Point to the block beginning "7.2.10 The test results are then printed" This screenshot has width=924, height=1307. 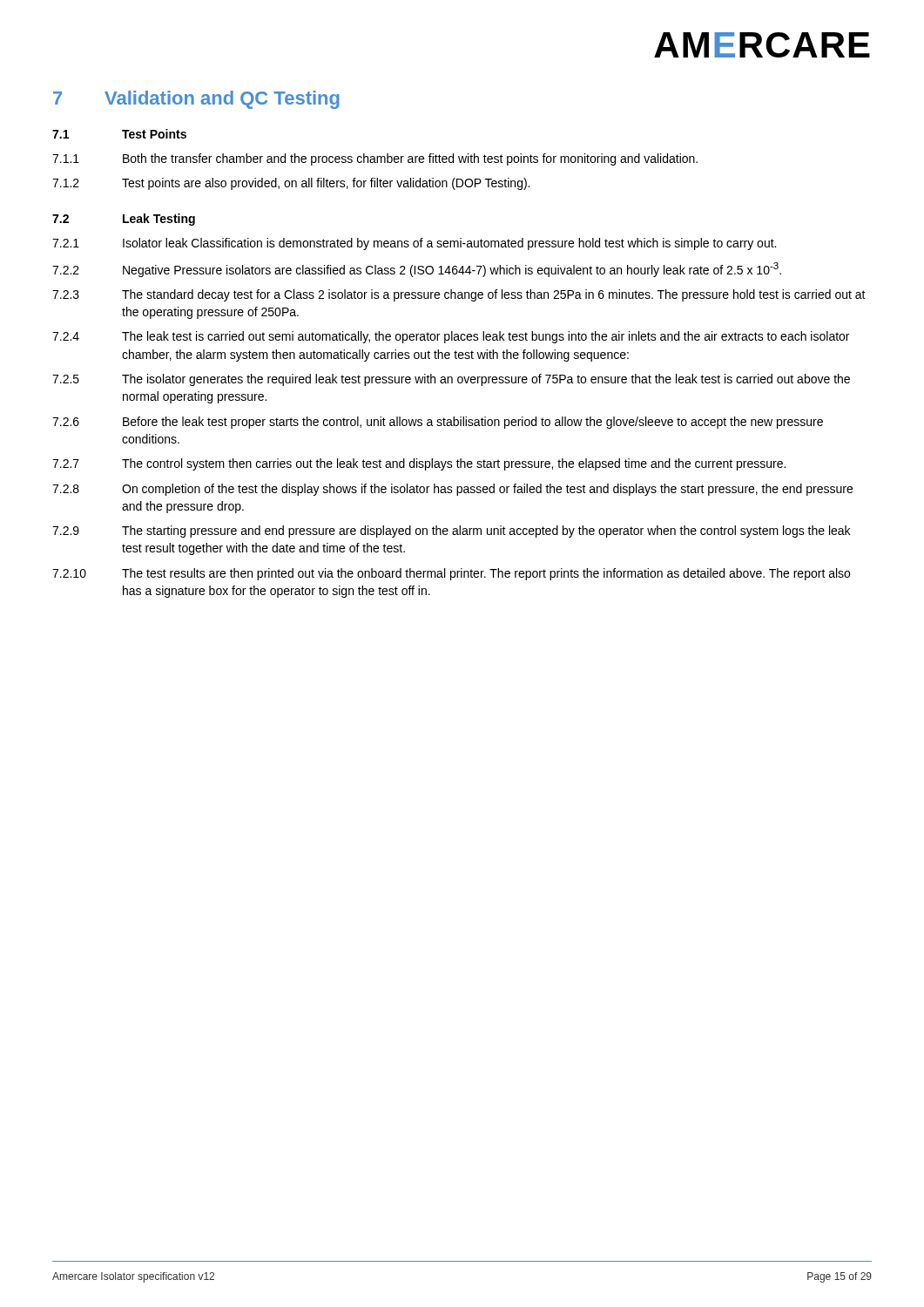tap(462, 582)
